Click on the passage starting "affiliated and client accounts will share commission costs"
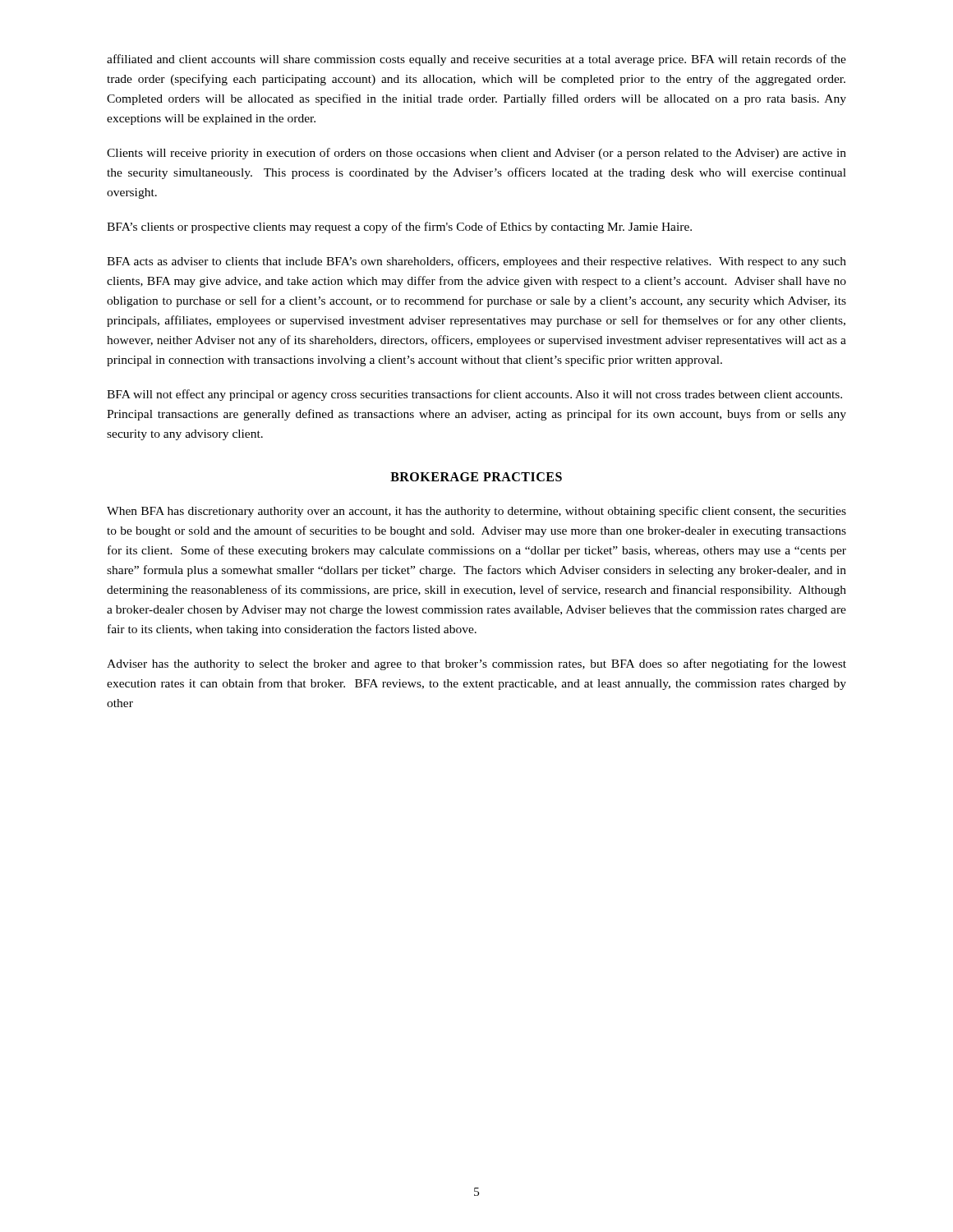 click(476, 88)
